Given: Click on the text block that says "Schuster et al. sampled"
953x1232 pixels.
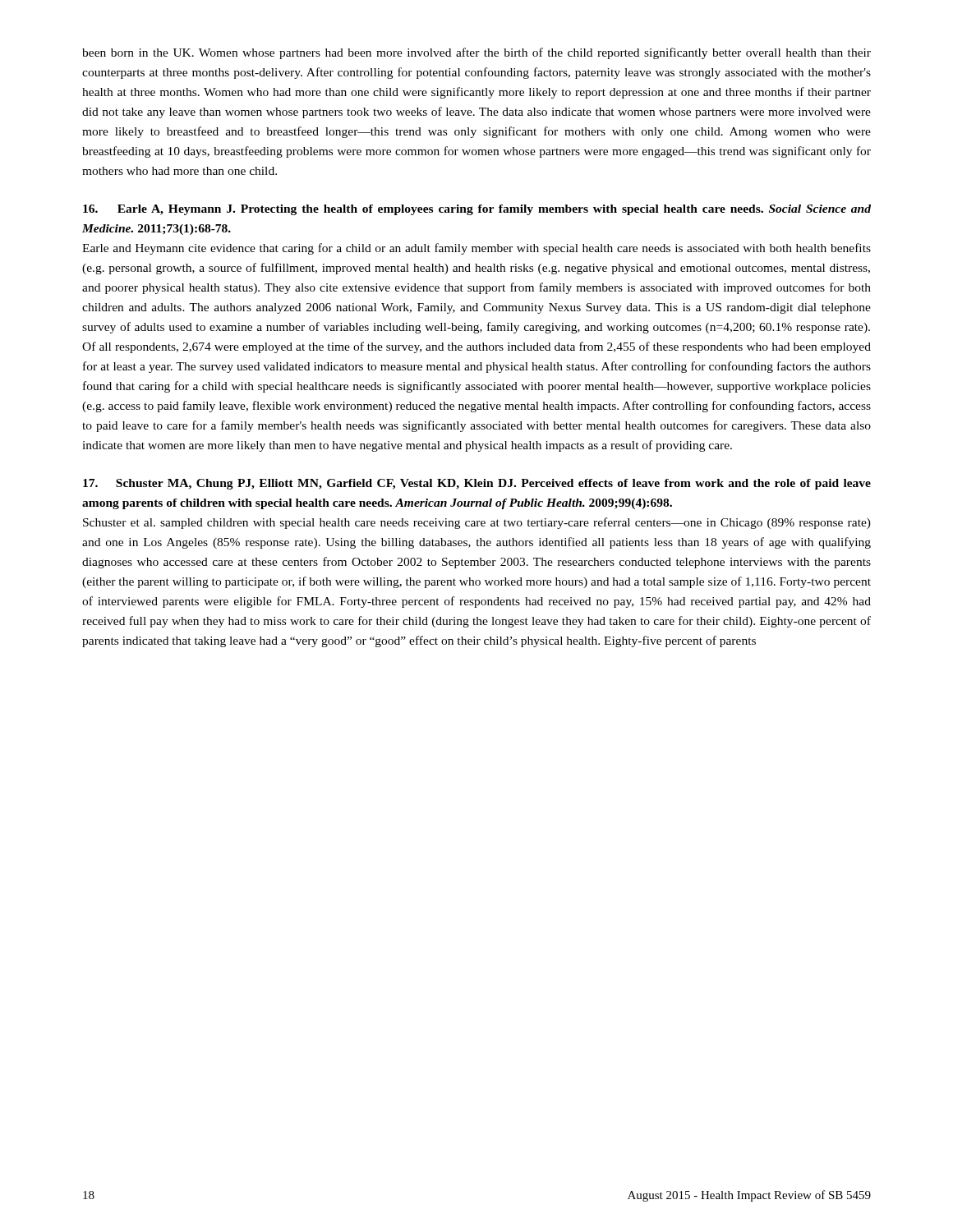Looking at the screenshot, I should click(476, 581).
